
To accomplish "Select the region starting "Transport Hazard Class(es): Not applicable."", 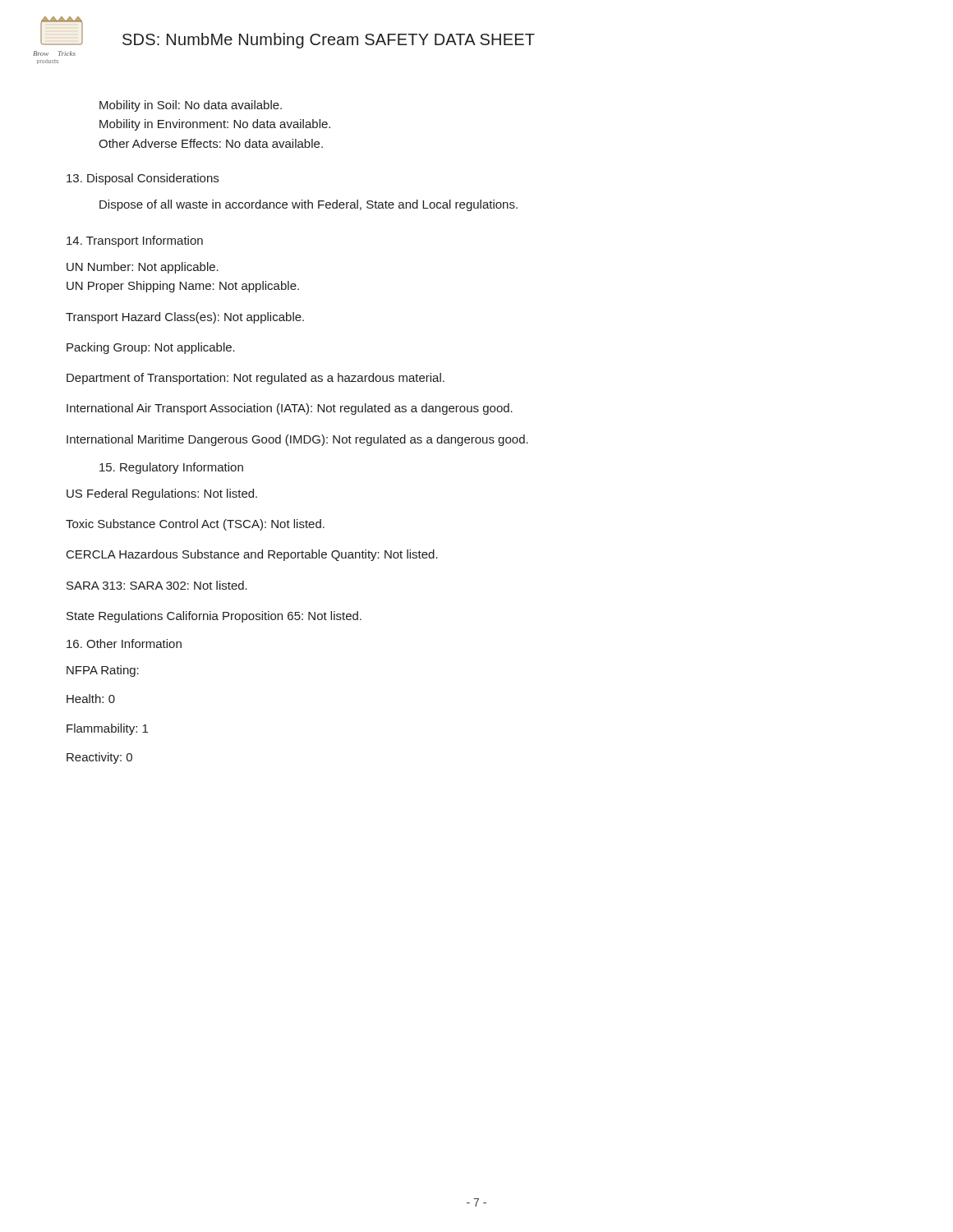I will 185,316.
